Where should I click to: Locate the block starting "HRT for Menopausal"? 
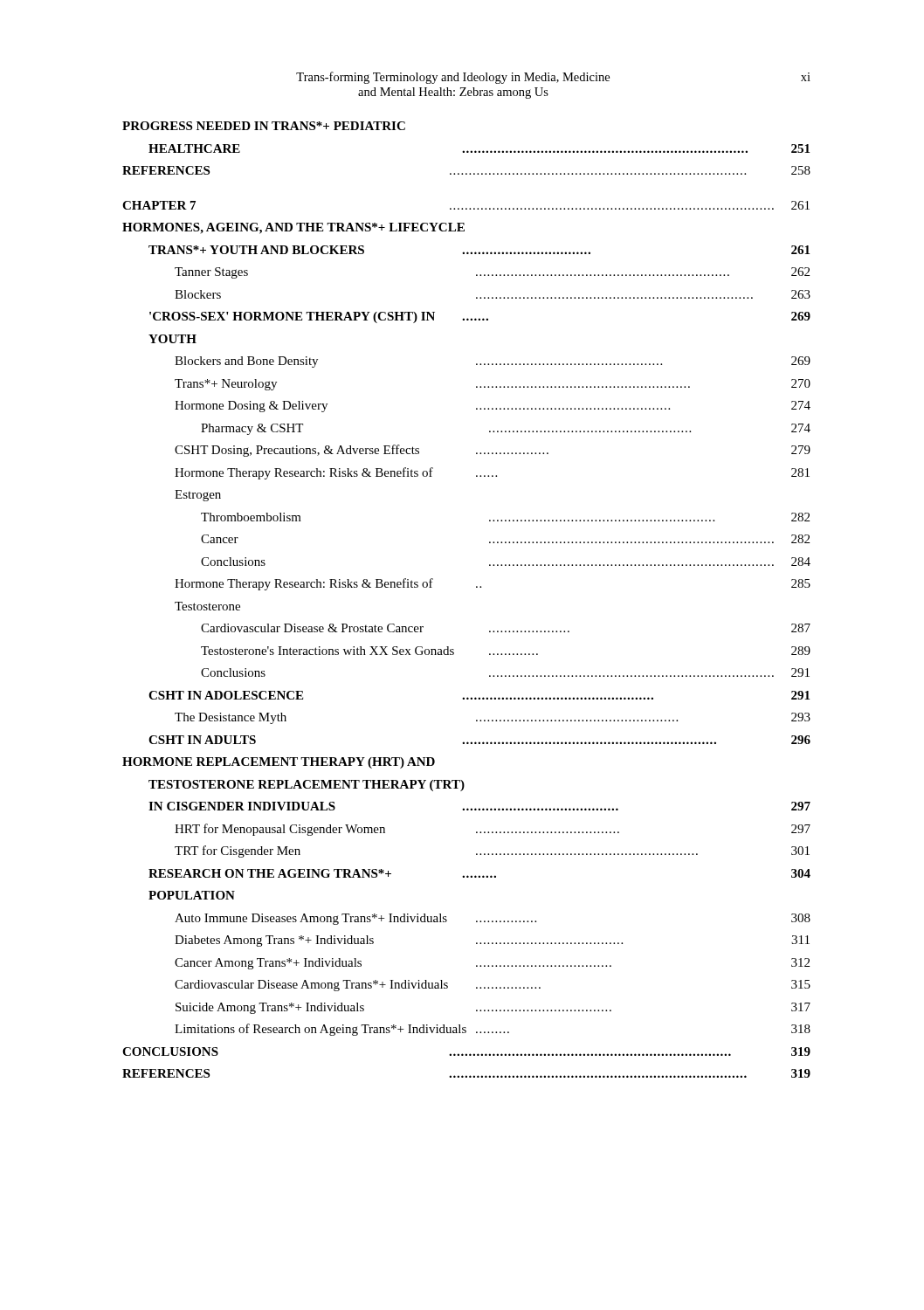[x=493, y=829]
